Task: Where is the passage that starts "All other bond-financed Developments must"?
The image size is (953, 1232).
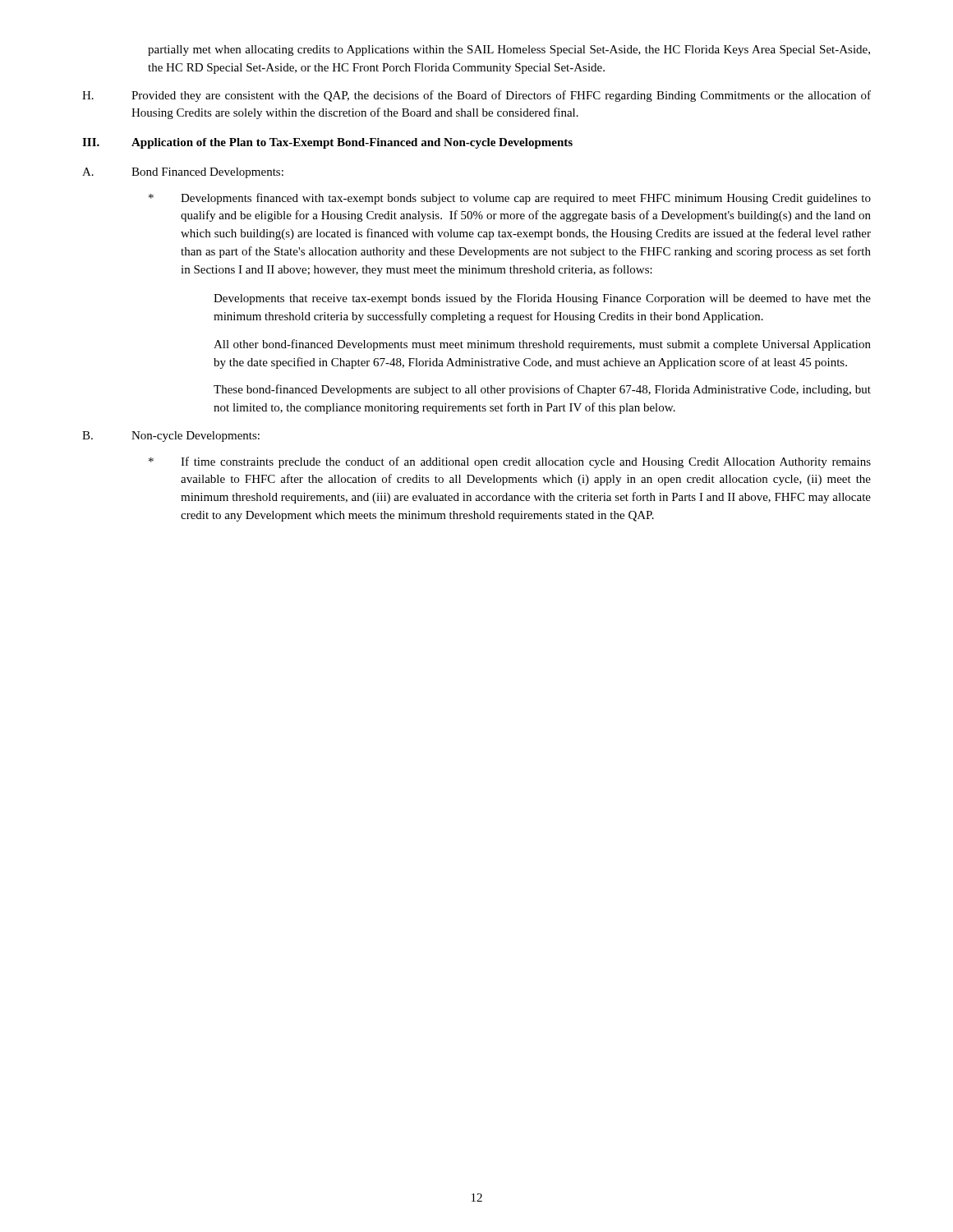Action: click(x=542, y=354)
